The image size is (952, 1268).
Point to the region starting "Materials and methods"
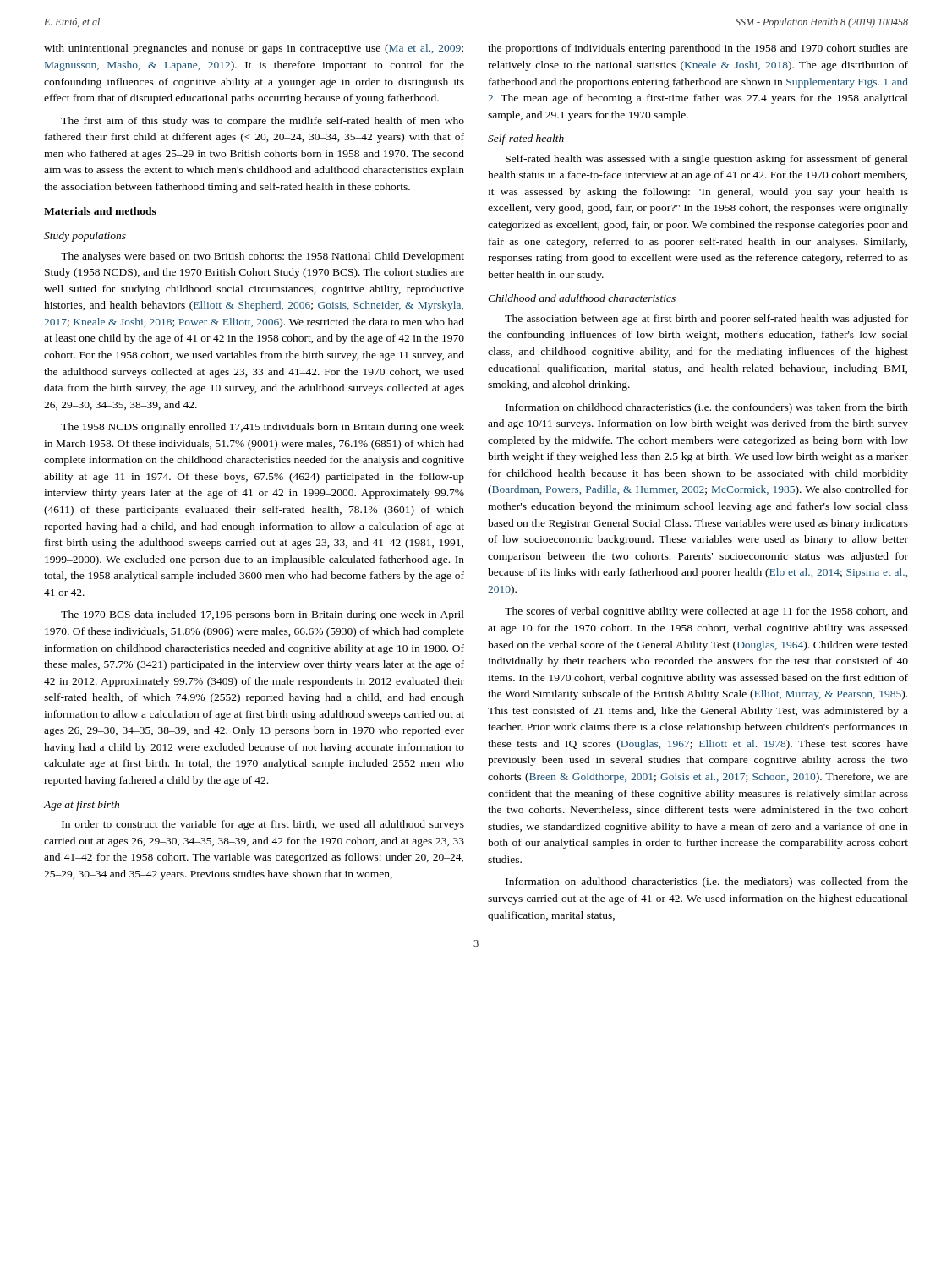tap(100, 211)
